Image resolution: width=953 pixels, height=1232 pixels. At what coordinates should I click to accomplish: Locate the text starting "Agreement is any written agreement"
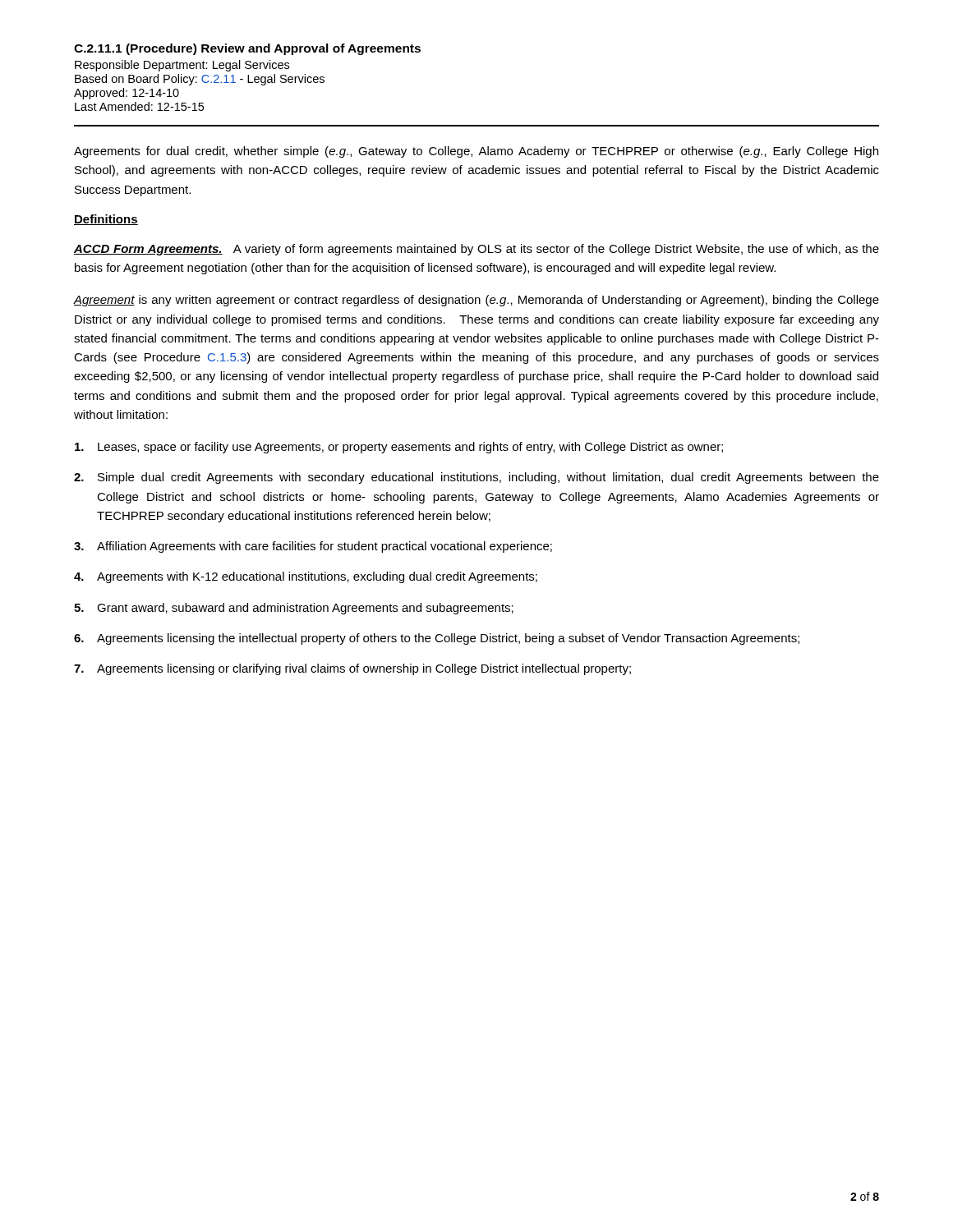click(476, 357)
